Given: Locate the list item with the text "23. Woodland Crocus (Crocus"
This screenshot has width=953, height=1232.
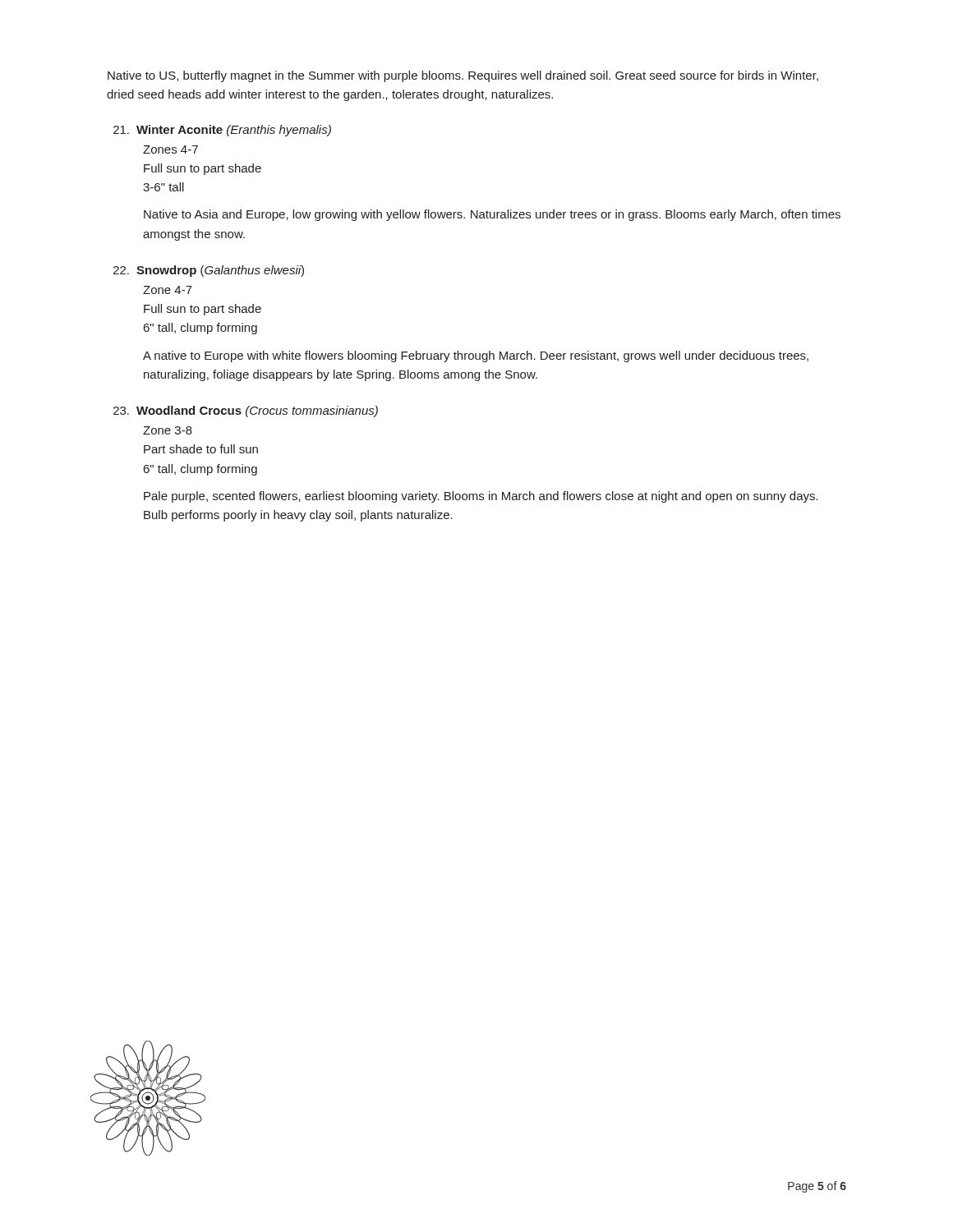Looking at the screenshot, I should click(246, 411).
